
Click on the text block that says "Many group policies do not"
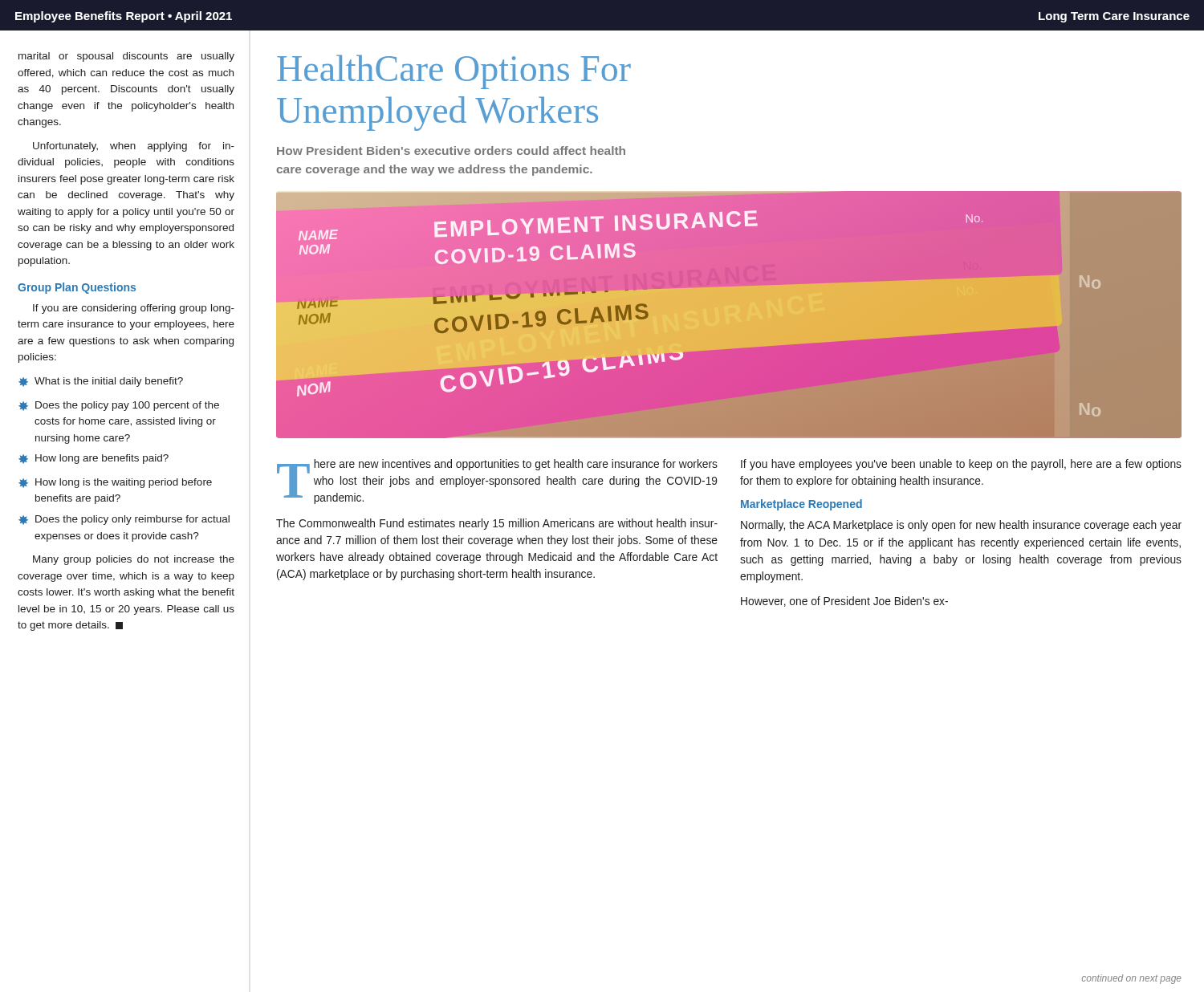(126, 593)
